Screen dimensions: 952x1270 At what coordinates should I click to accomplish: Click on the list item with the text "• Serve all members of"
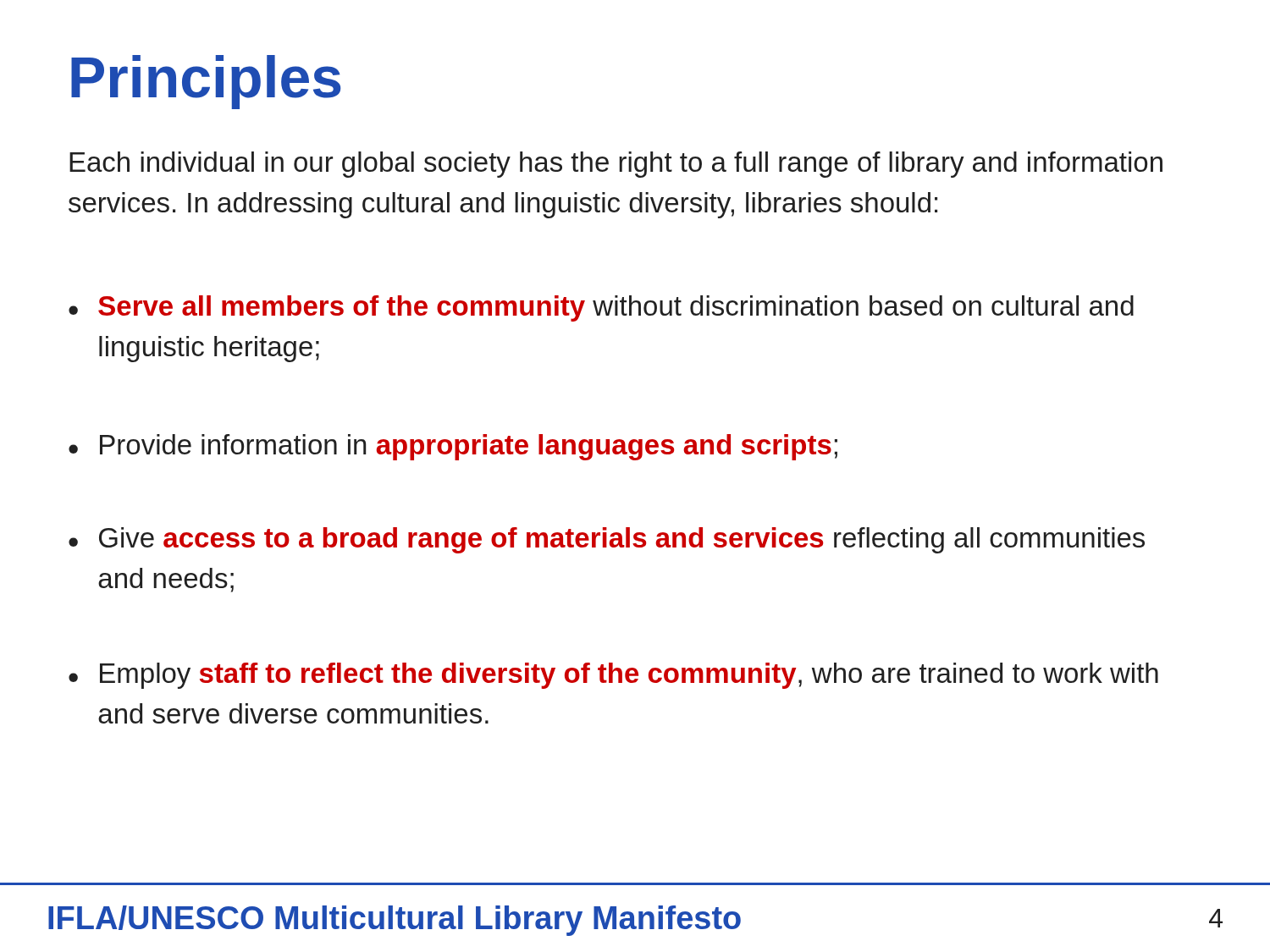(x=631, y=326)
